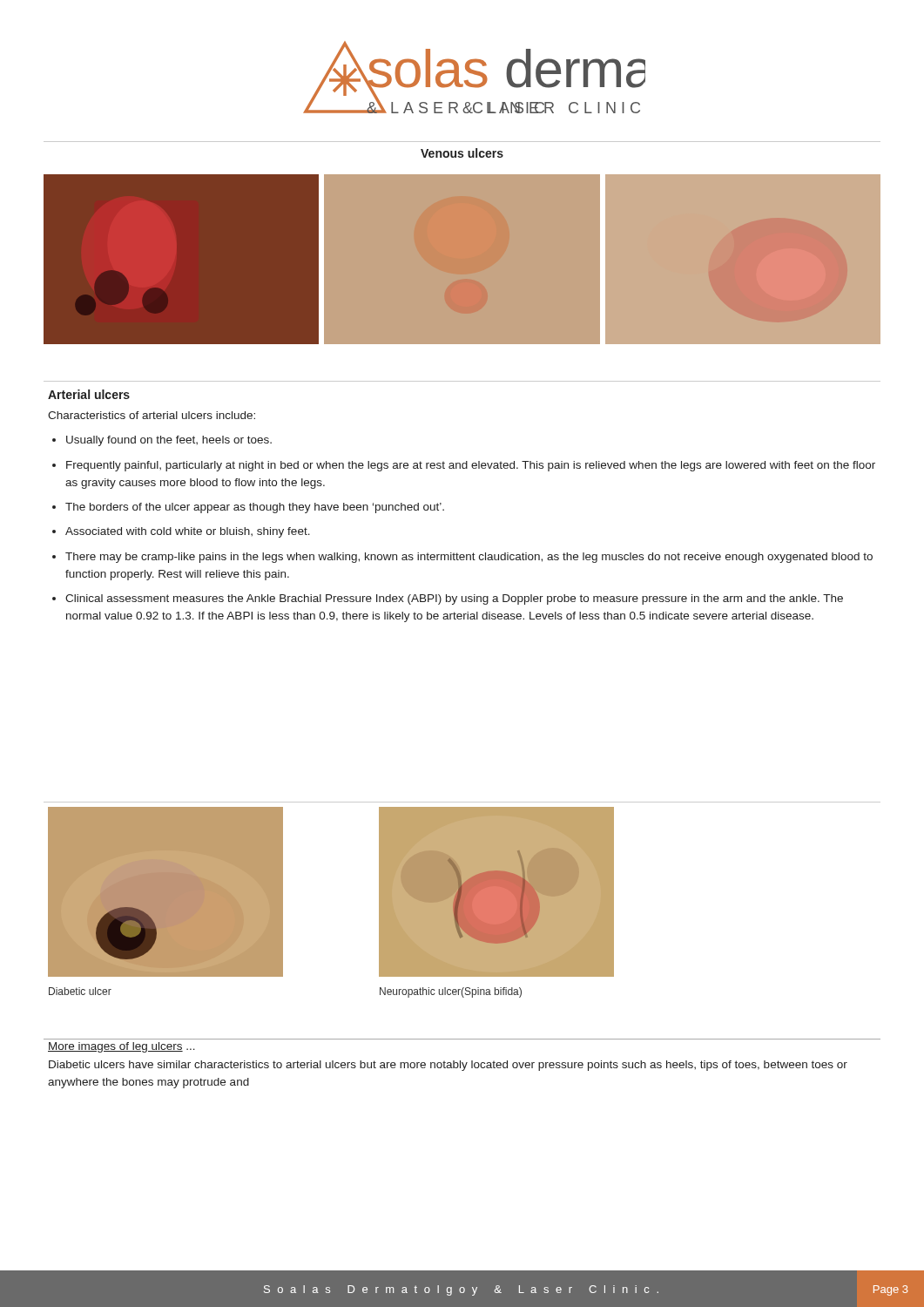Point to the text starting "Associated with cold white"

coord(188,532)
